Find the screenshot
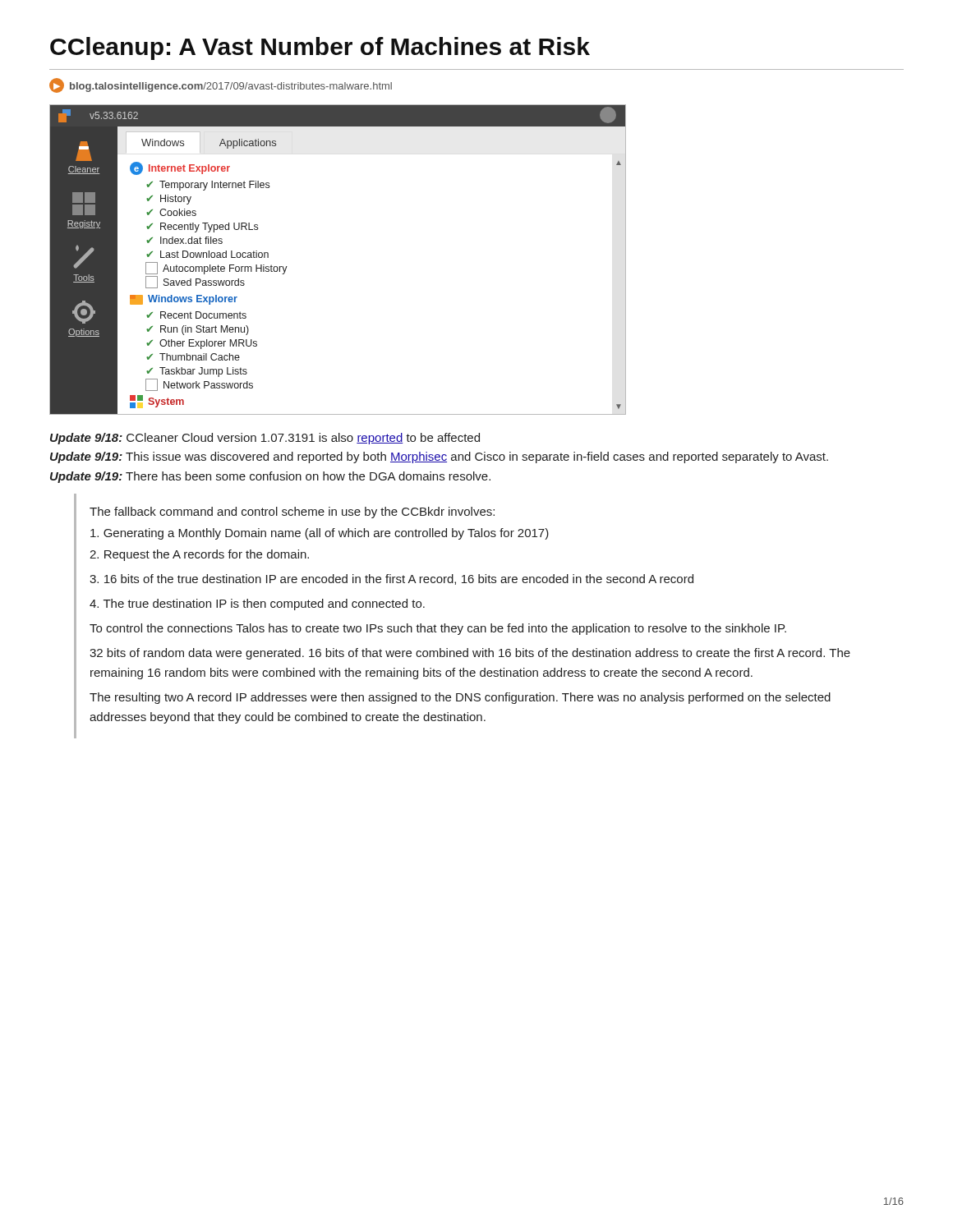Viewport: 953px width, 1232px height. point(338,260)
